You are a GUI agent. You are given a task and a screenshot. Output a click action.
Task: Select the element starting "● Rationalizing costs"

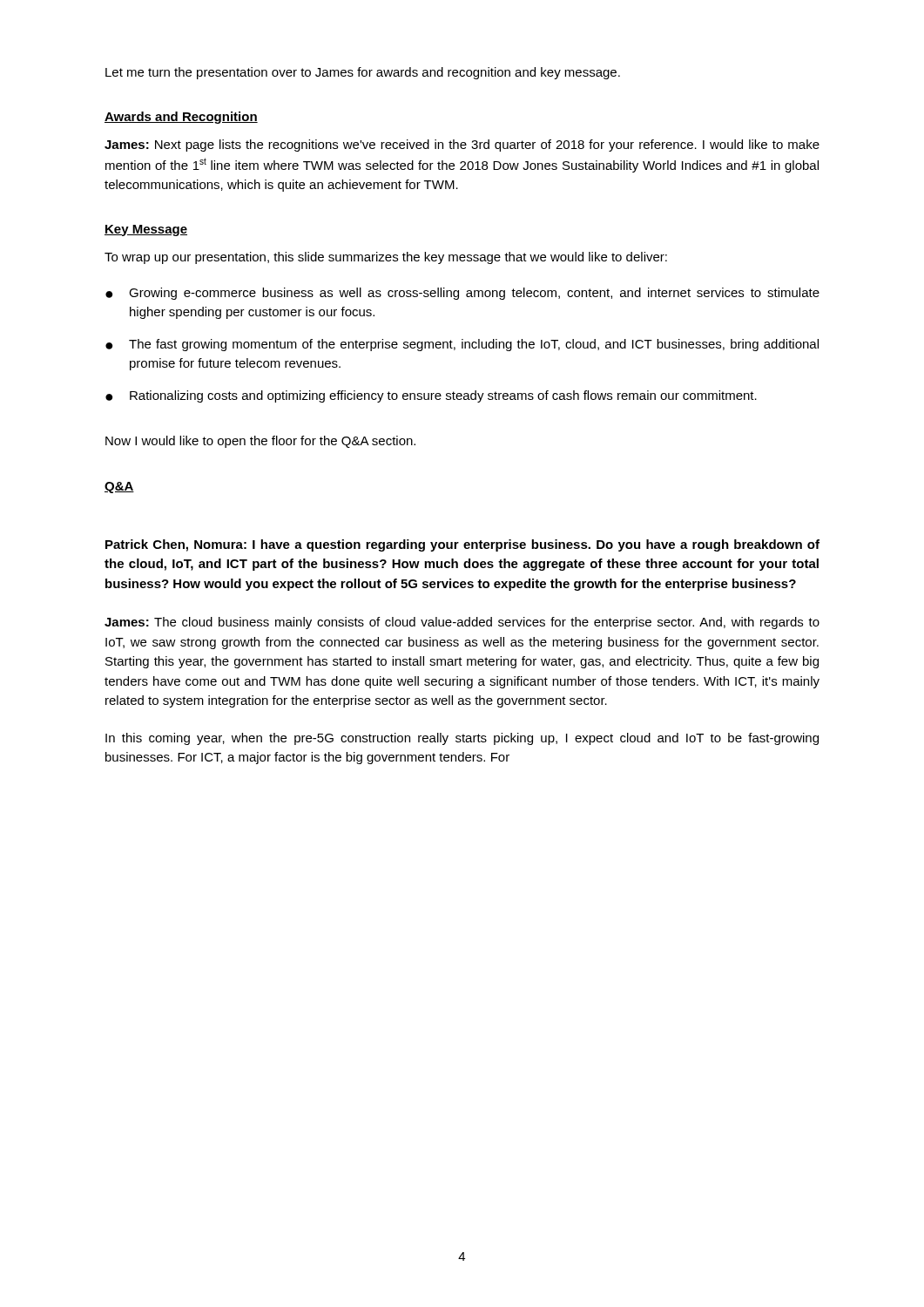pos(462,396)
